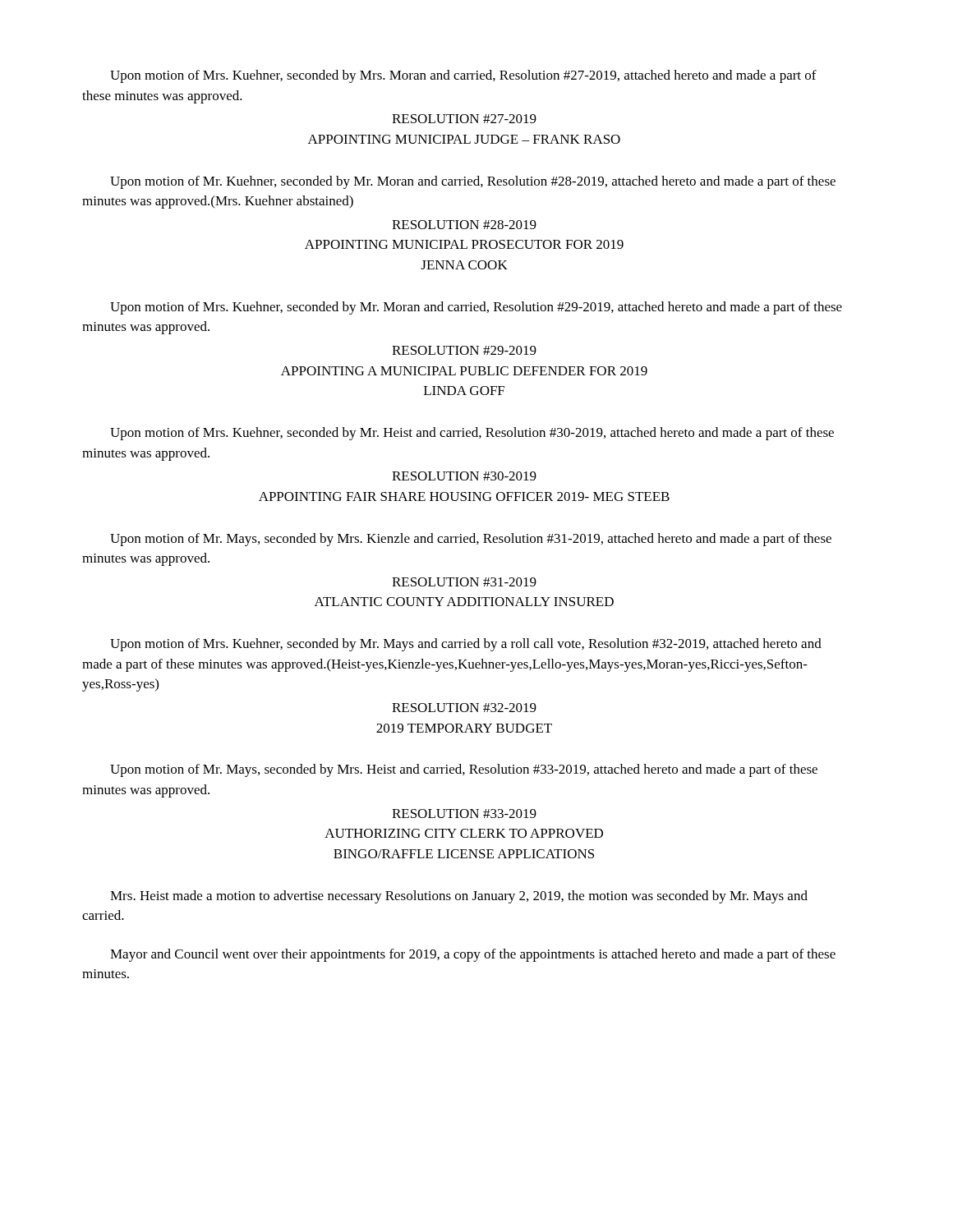The height and width of the screenshot is (1232, 953).
Task: Click the passage that begins "Upon motion of Mrs. Kuehner, seconded by Mrs."
Action: tap(449, 85)
